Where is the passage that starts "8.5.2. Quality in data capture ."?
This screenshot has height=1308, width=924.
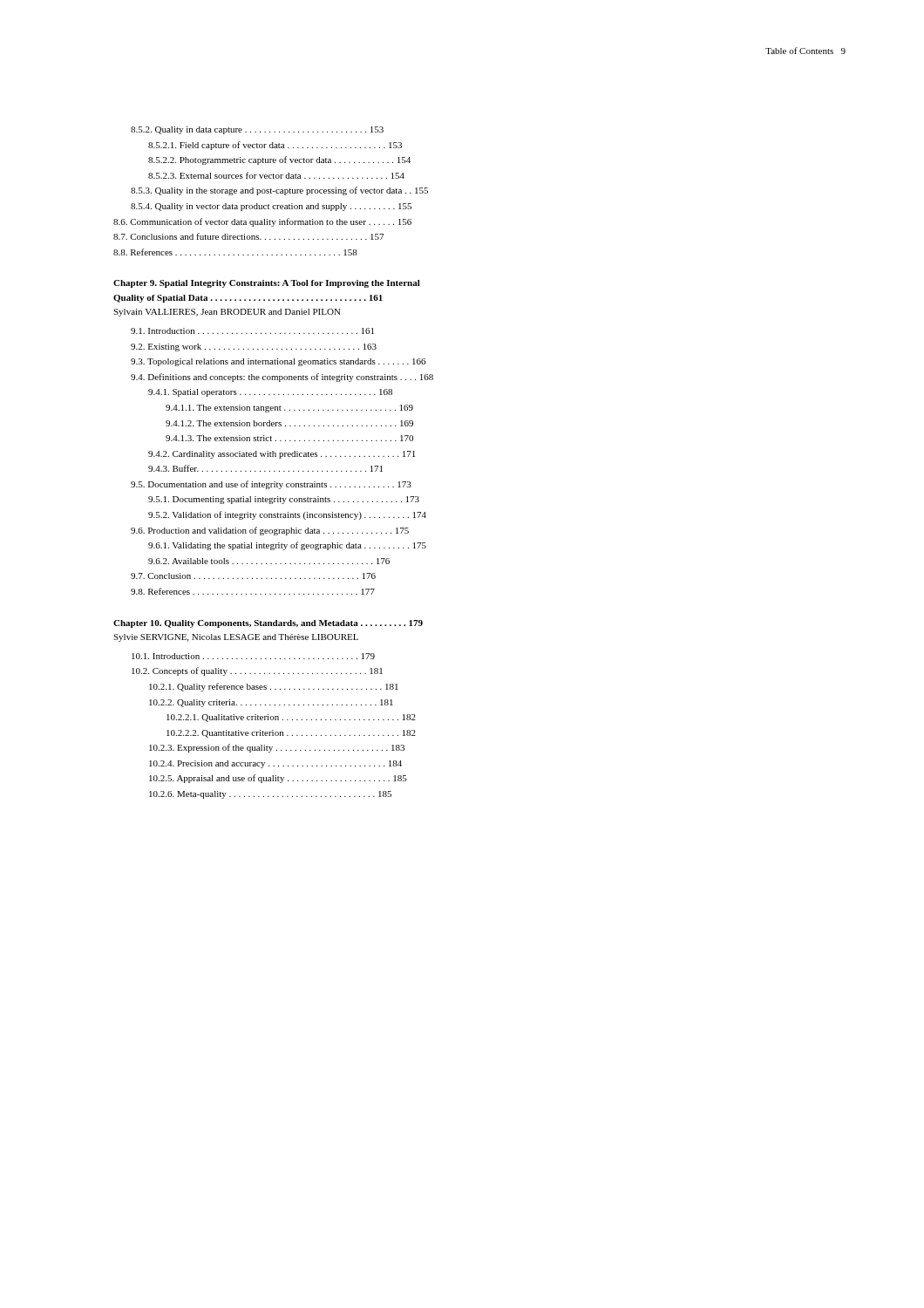point(257,130)
